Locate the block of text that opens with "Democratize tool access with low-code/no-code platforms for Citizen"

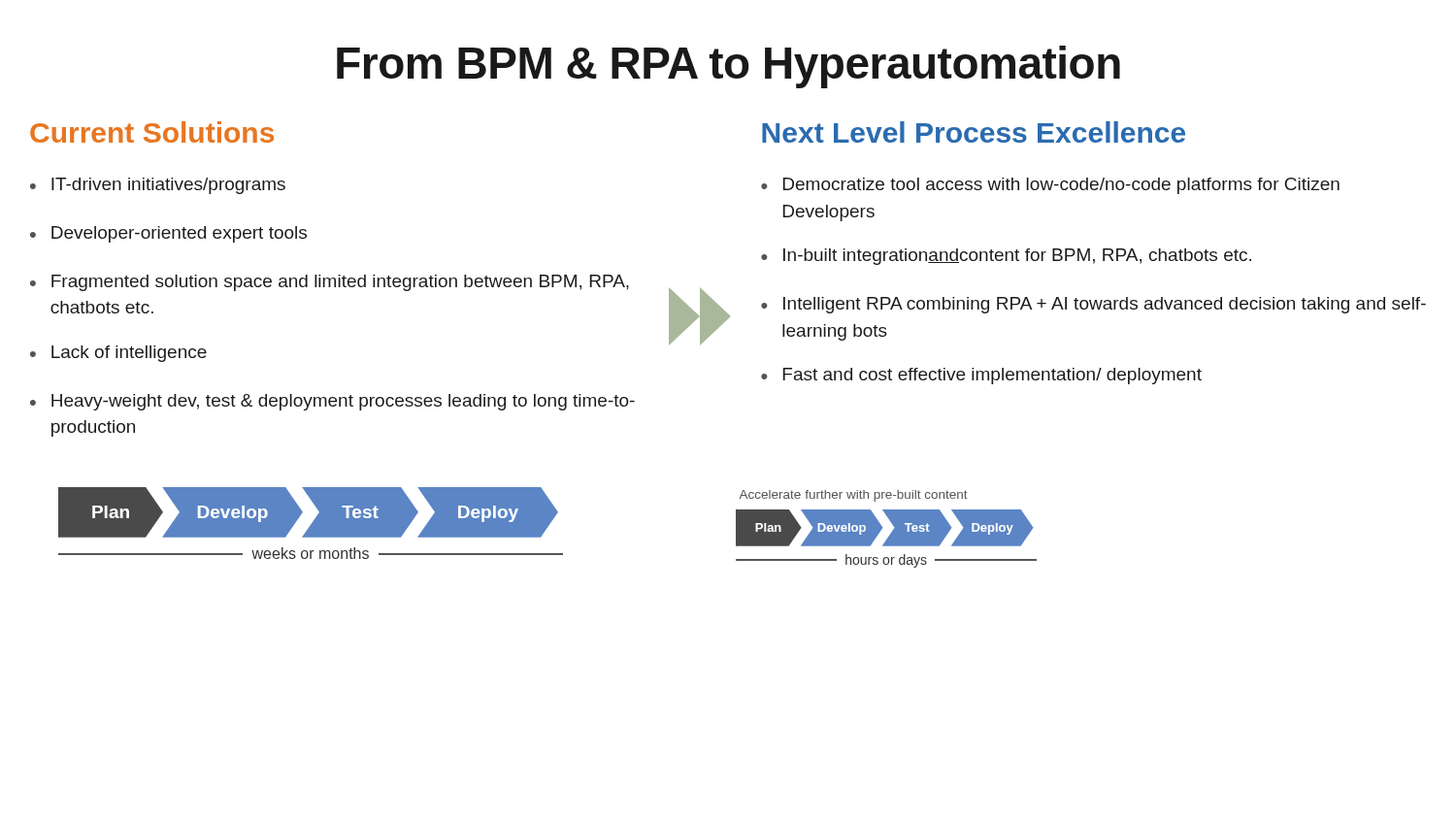pyautogui.click(x=1061, y=197)
